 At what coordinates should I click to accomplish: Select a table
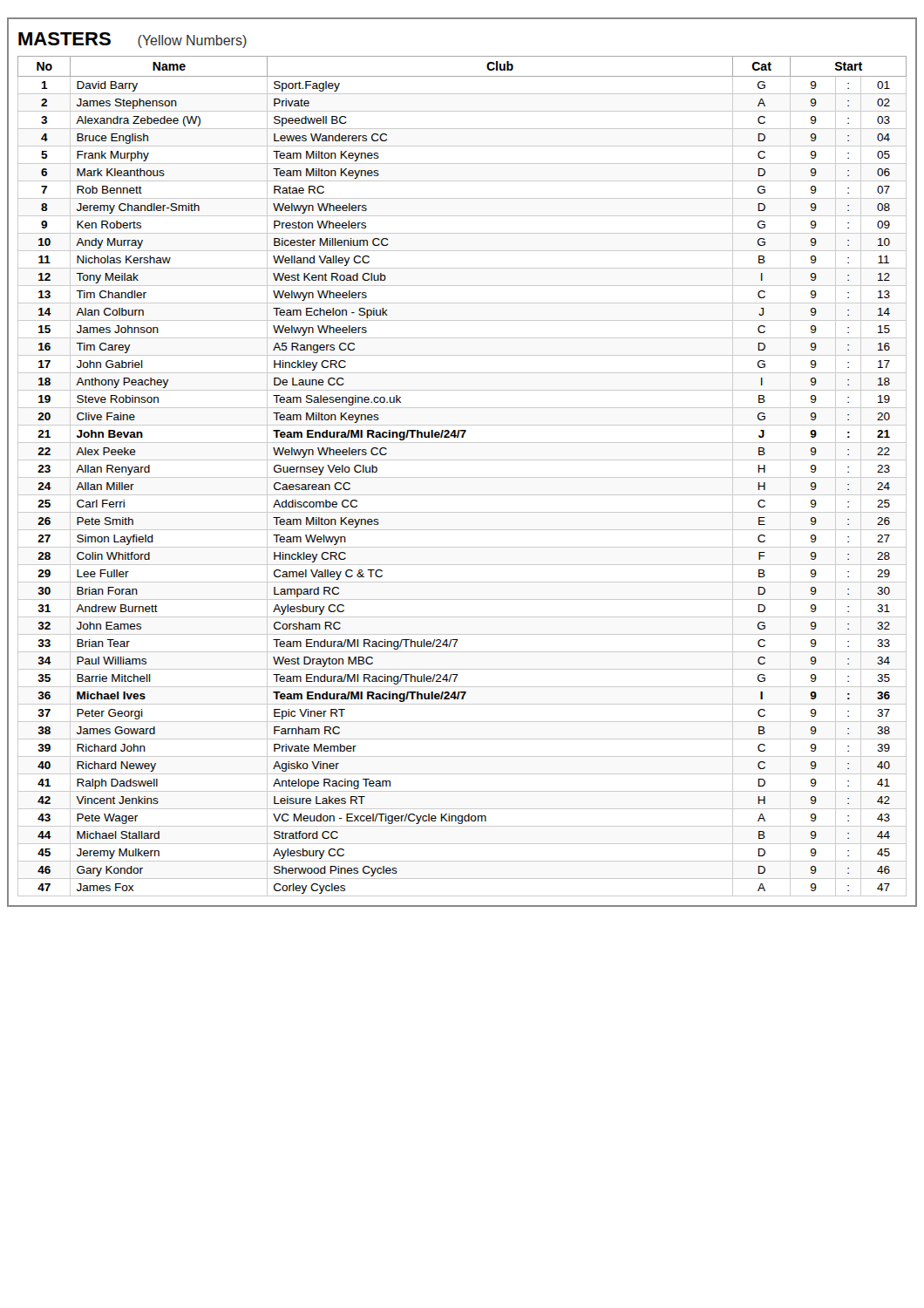pyautogui.click(x=462, y=476)
